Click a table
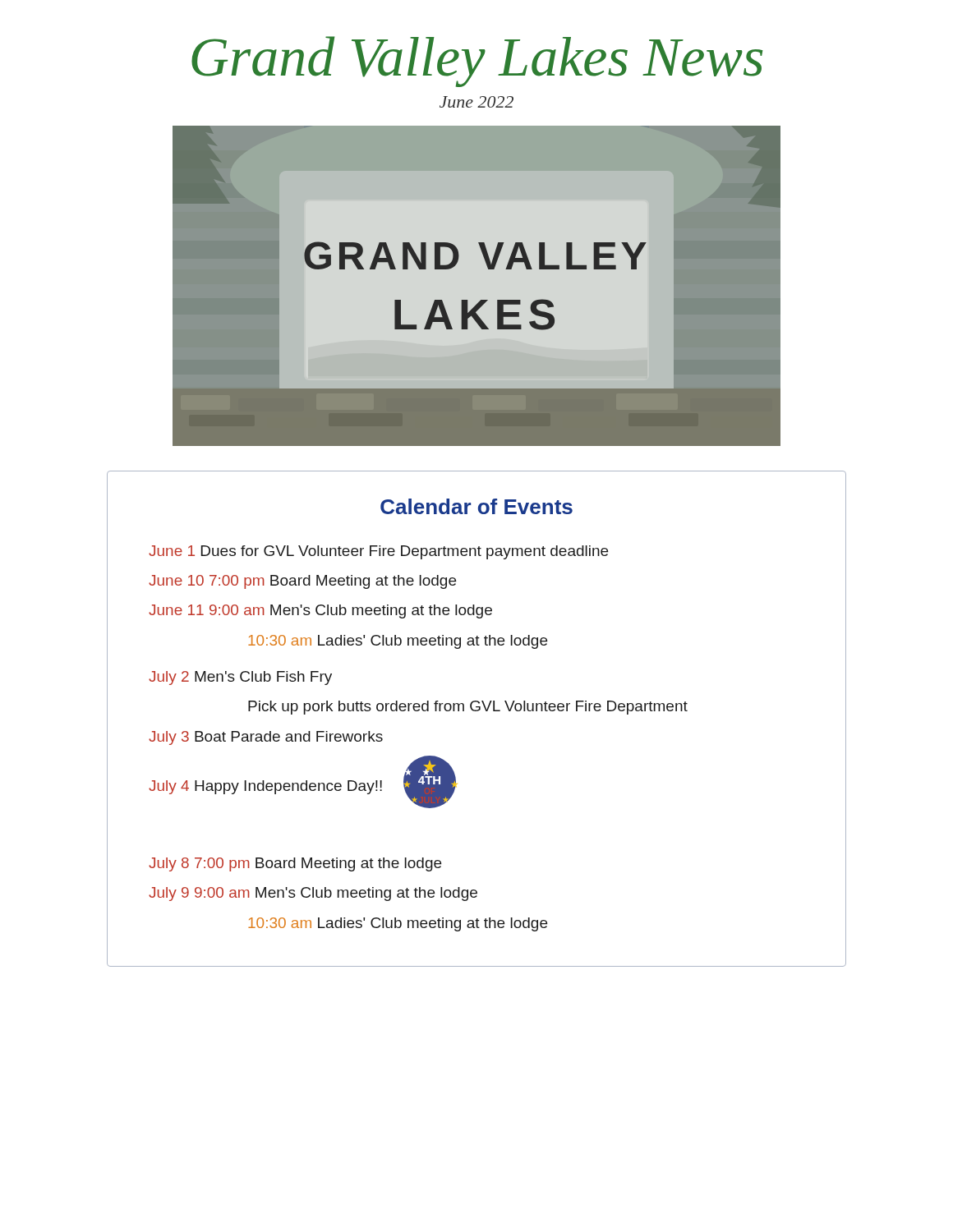 coord(476,719)
